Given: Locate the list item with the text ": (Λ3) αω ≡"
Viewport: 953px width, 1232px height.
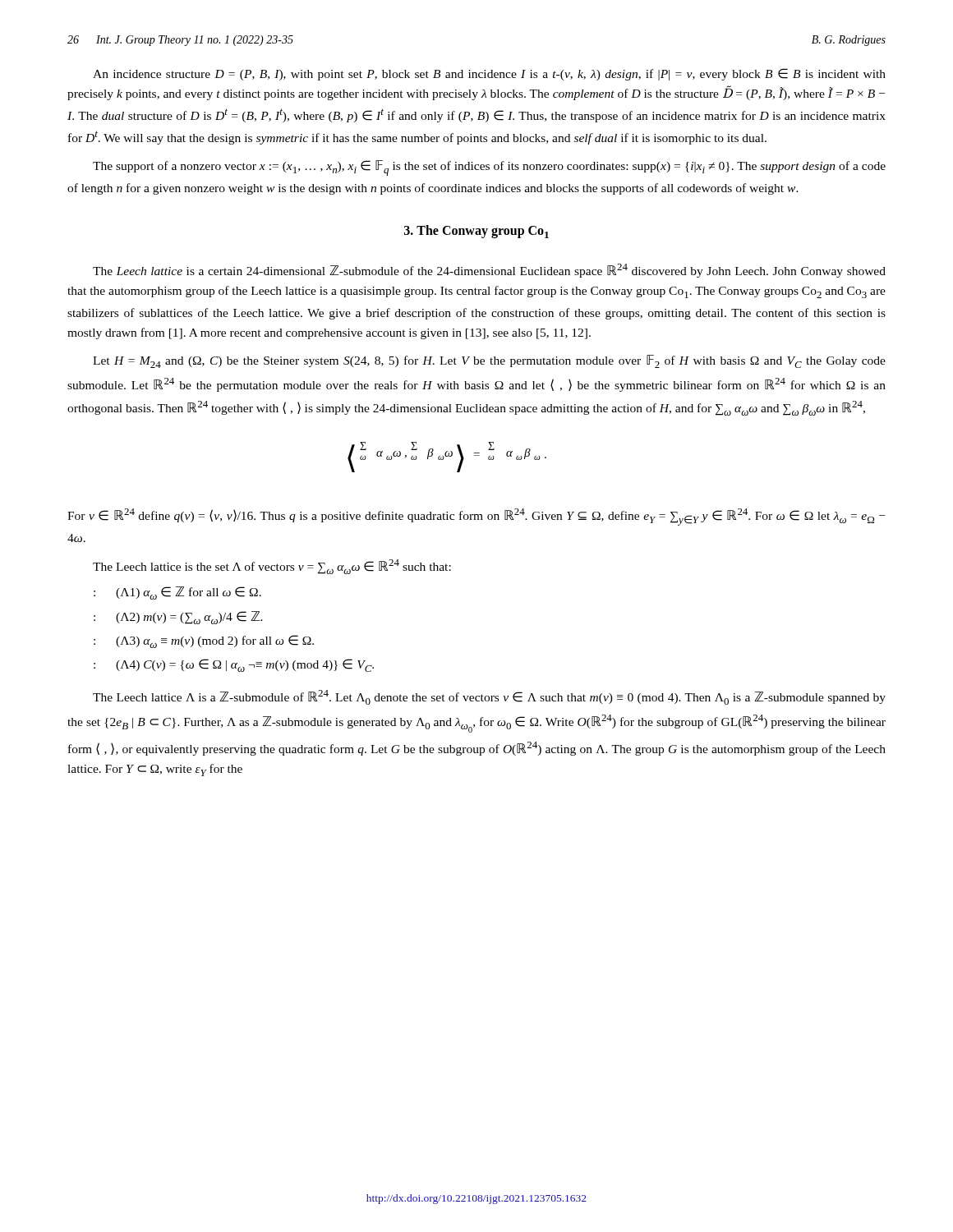Looking at the screenshot, I should pos(204,641).
